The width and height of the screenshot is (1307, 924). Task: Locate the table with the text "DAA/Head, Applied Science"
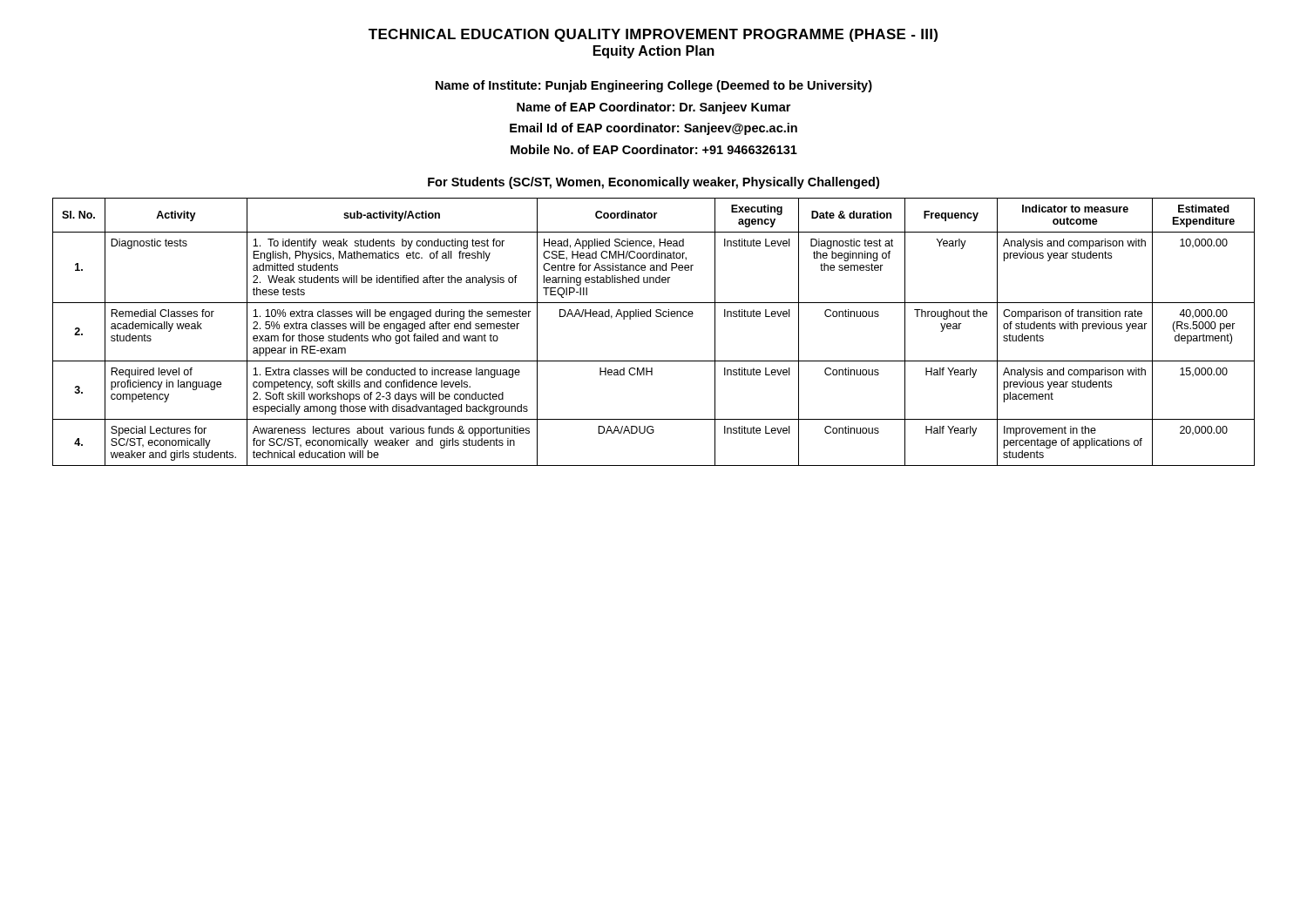tap(654, 331)
